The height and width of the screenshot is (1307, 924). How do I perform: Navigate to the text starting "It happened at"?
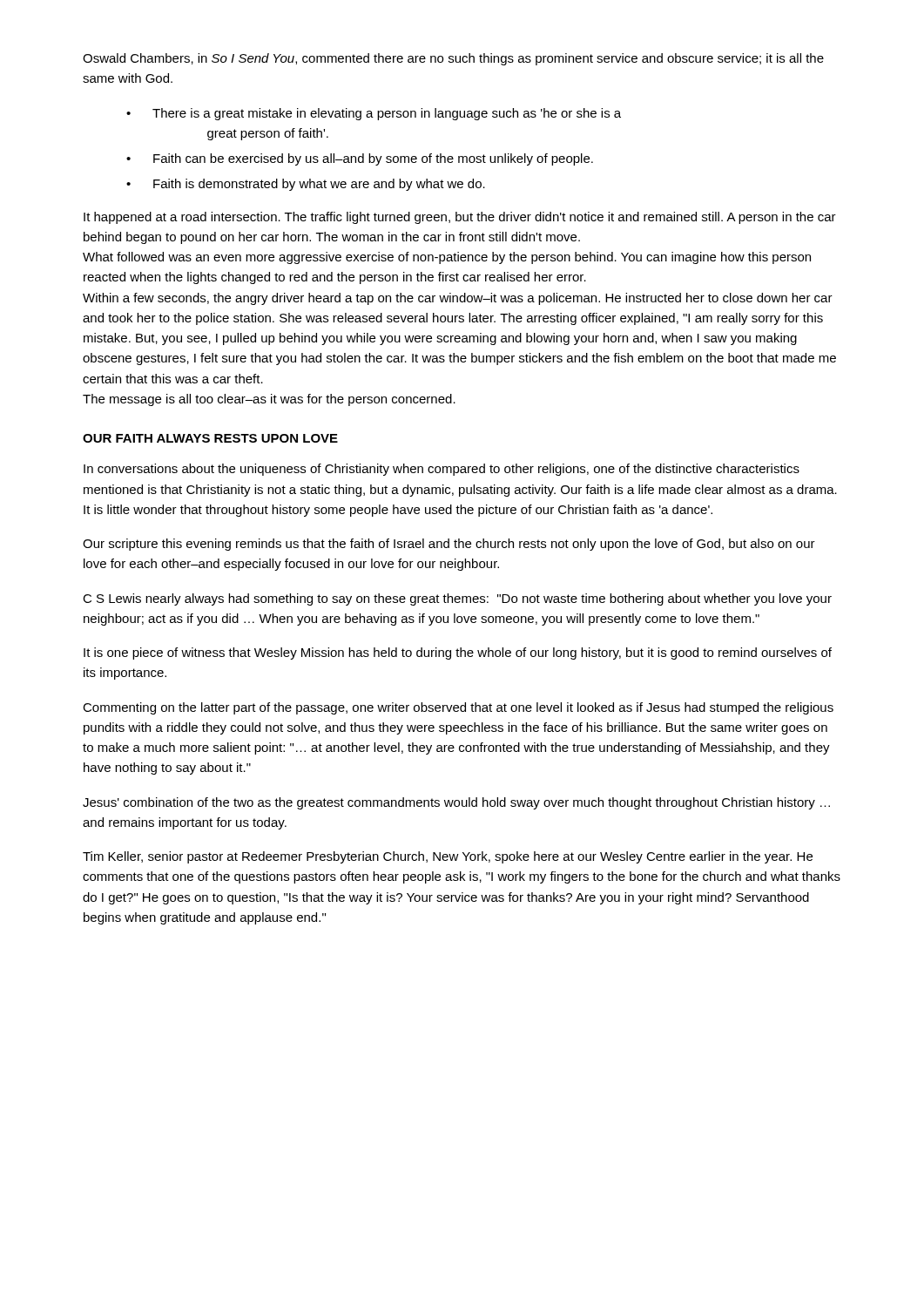pyautogui.click(x=459, y=226)
